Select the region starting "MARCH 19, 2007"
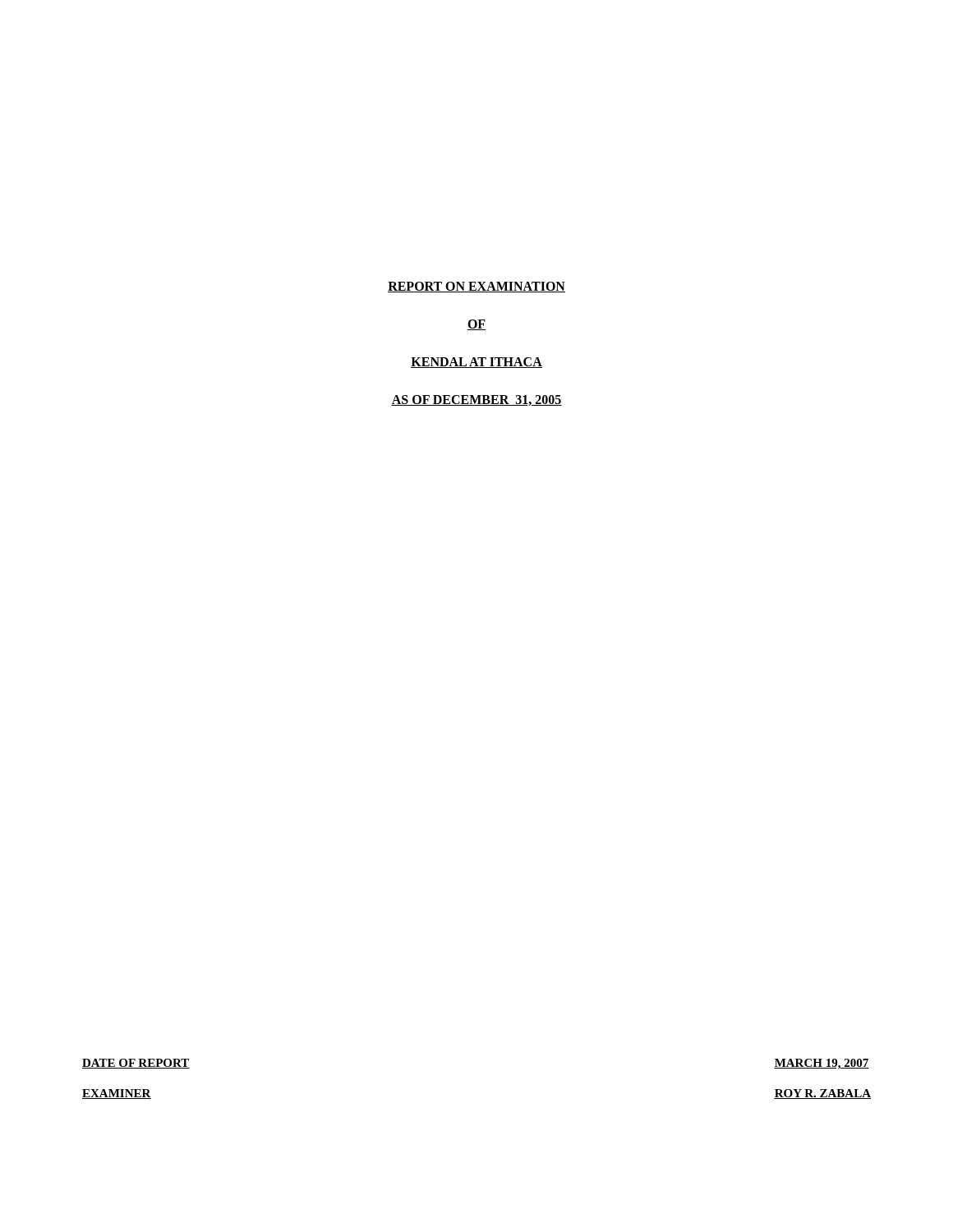Image resolution: width=953 pixels, height=1232 pixels. [823, 1078]
